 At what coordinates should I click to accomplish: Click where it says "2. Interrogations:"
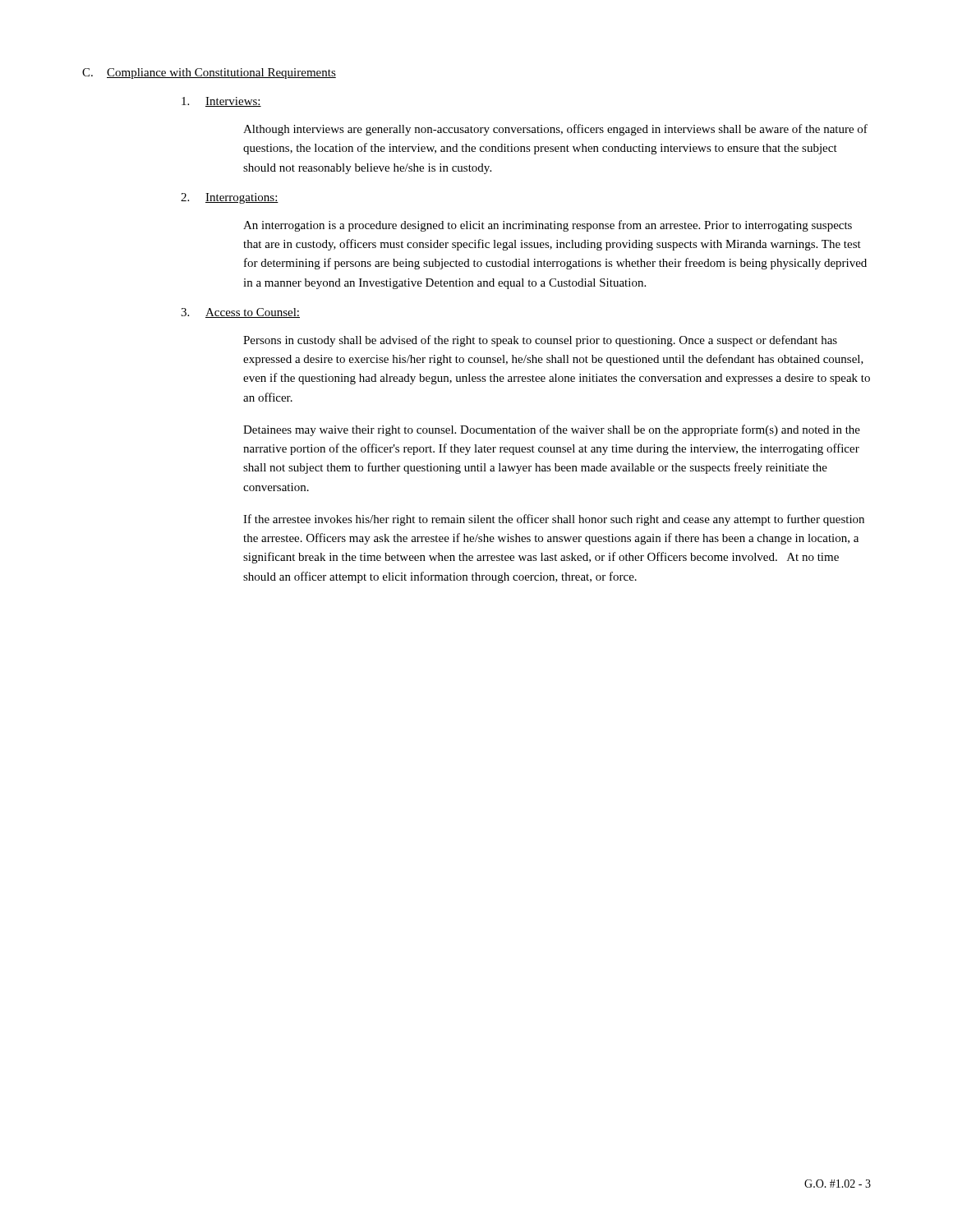tap(229, 197)
